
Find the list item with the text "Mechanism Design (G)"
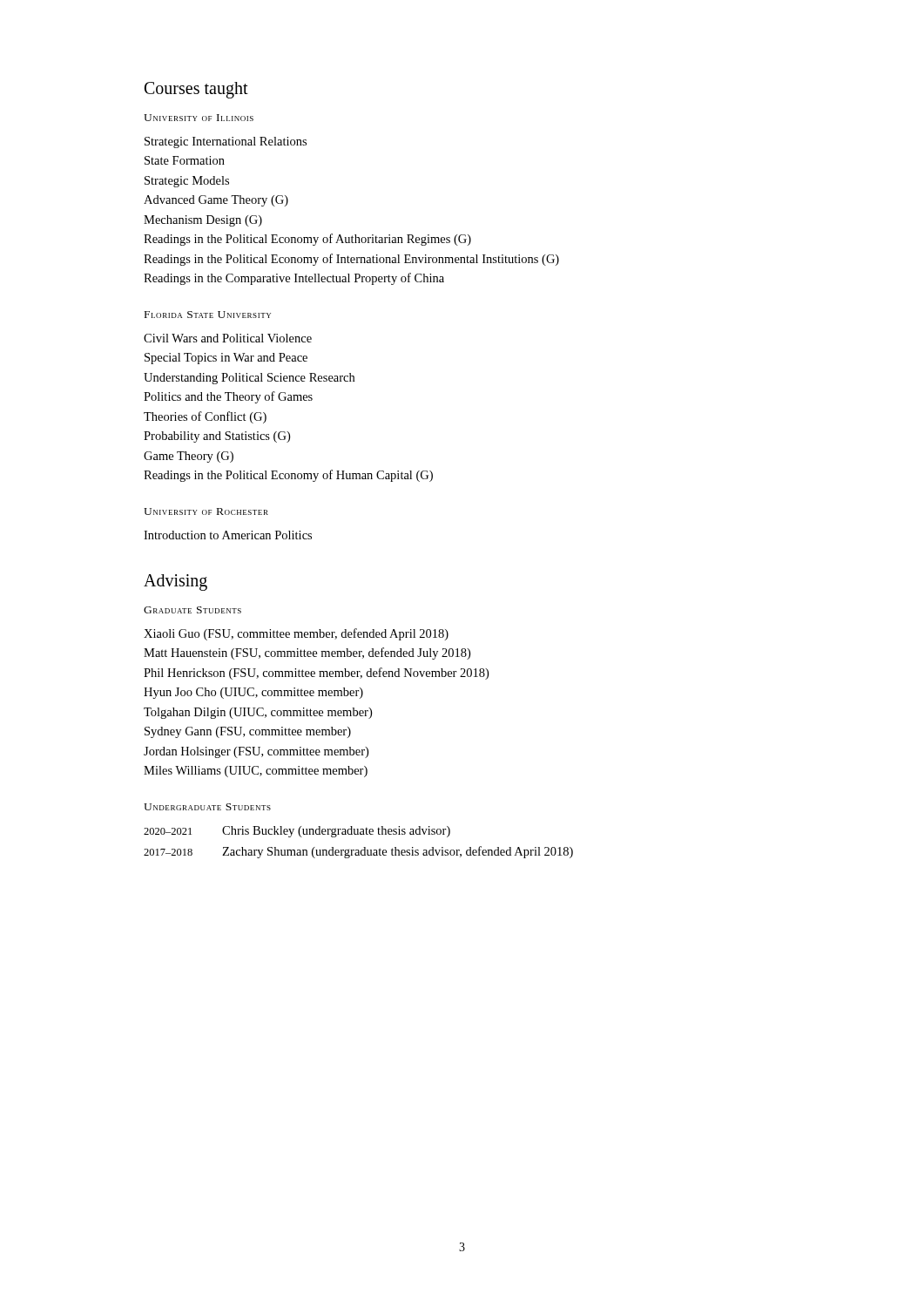203,221
